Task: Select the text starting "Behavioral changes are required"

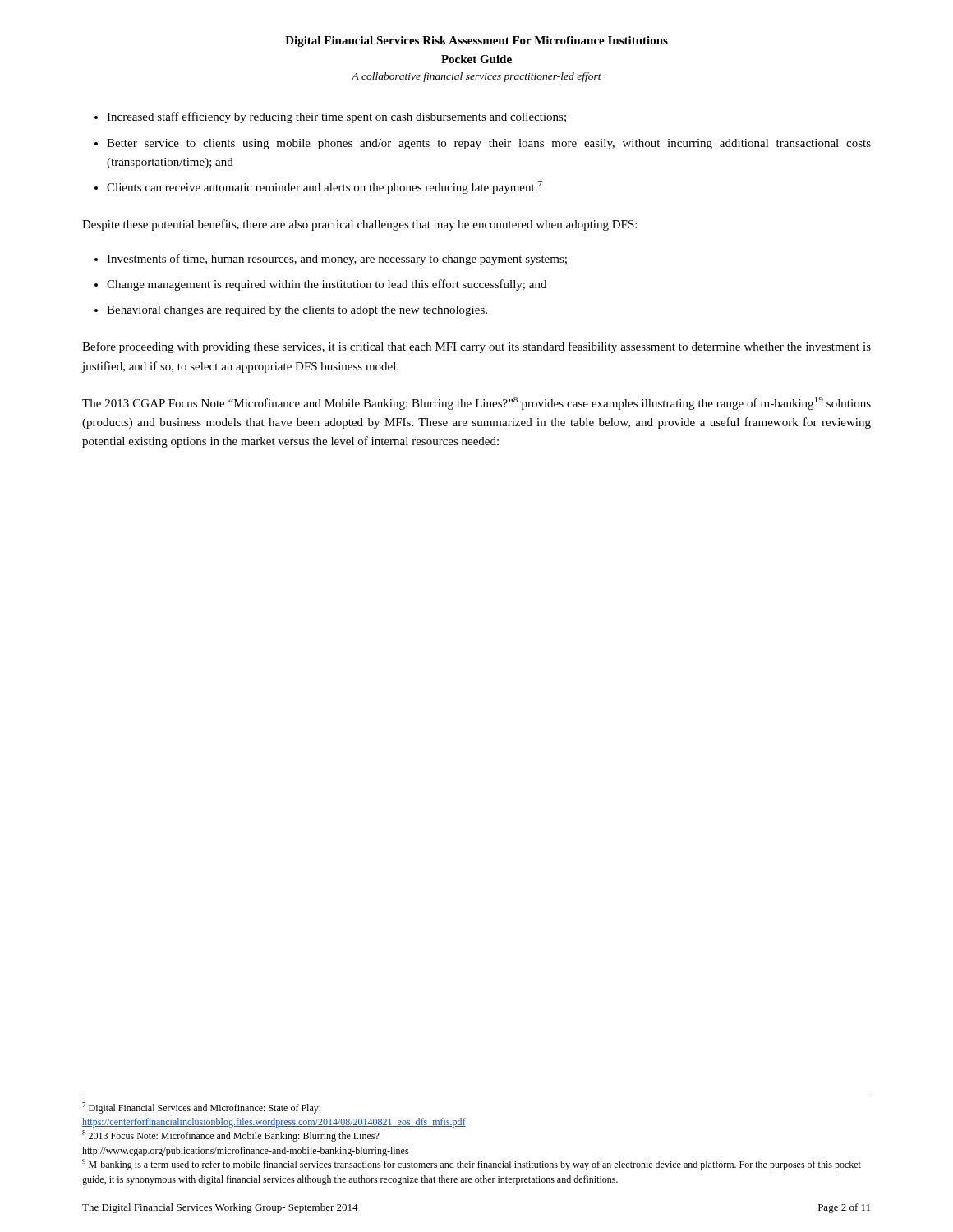Action: pos(297,310)
